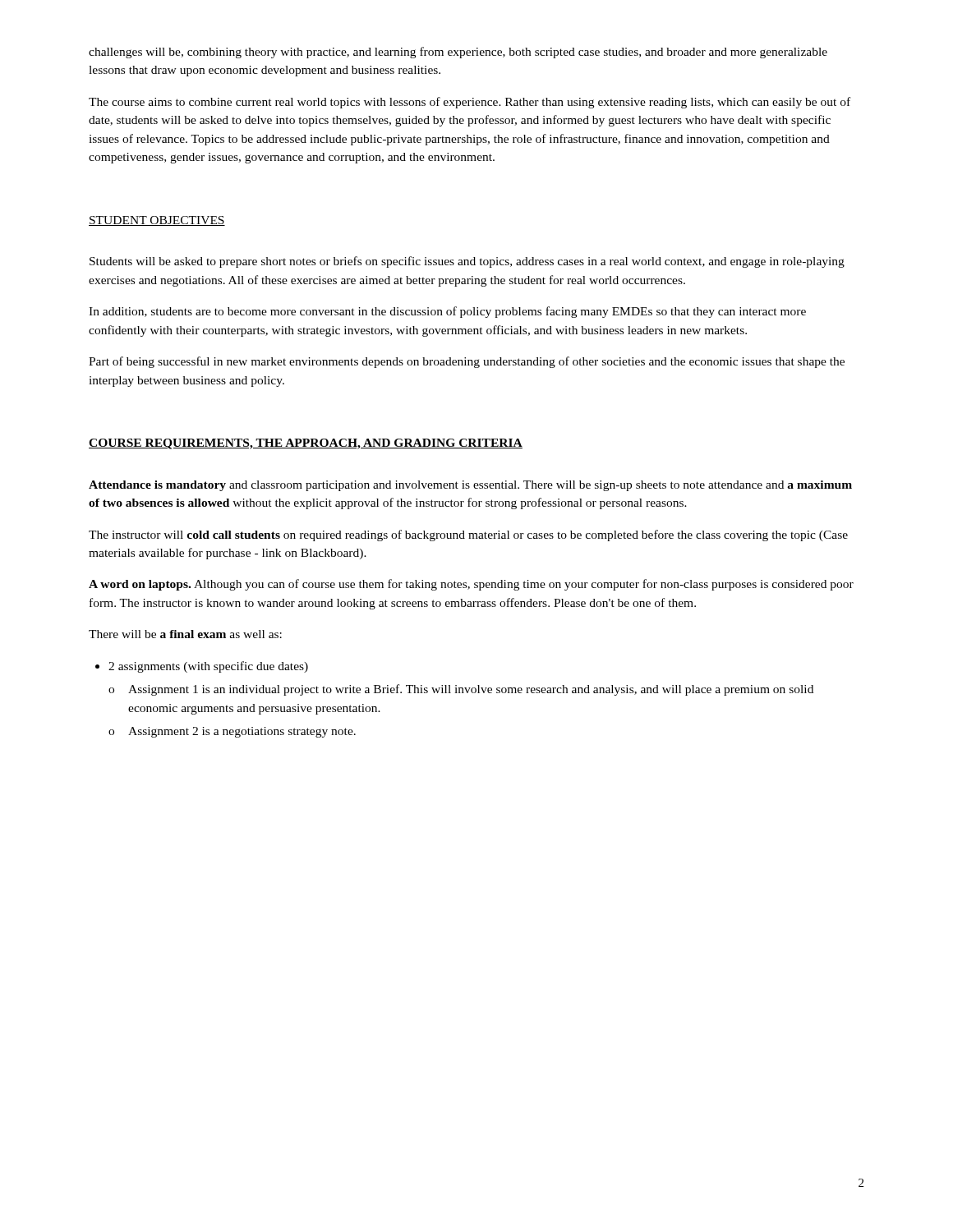Locate the block of text that opens with "The course aims to combine current real world"
The image size is (953, 1232).
470,129
